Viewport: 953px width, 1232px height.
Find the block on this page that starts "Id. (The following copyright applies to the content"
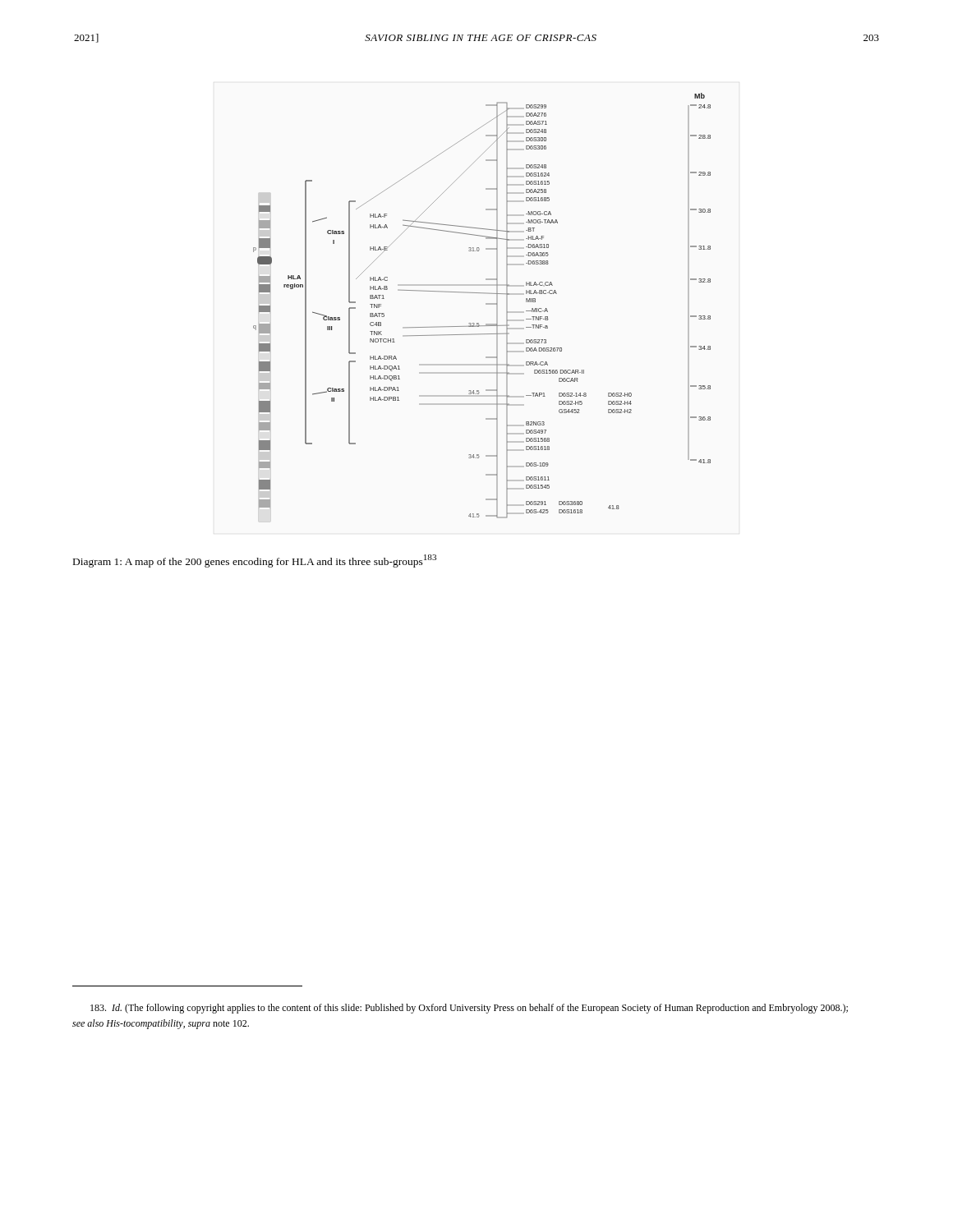click(x=460, y=1015)
